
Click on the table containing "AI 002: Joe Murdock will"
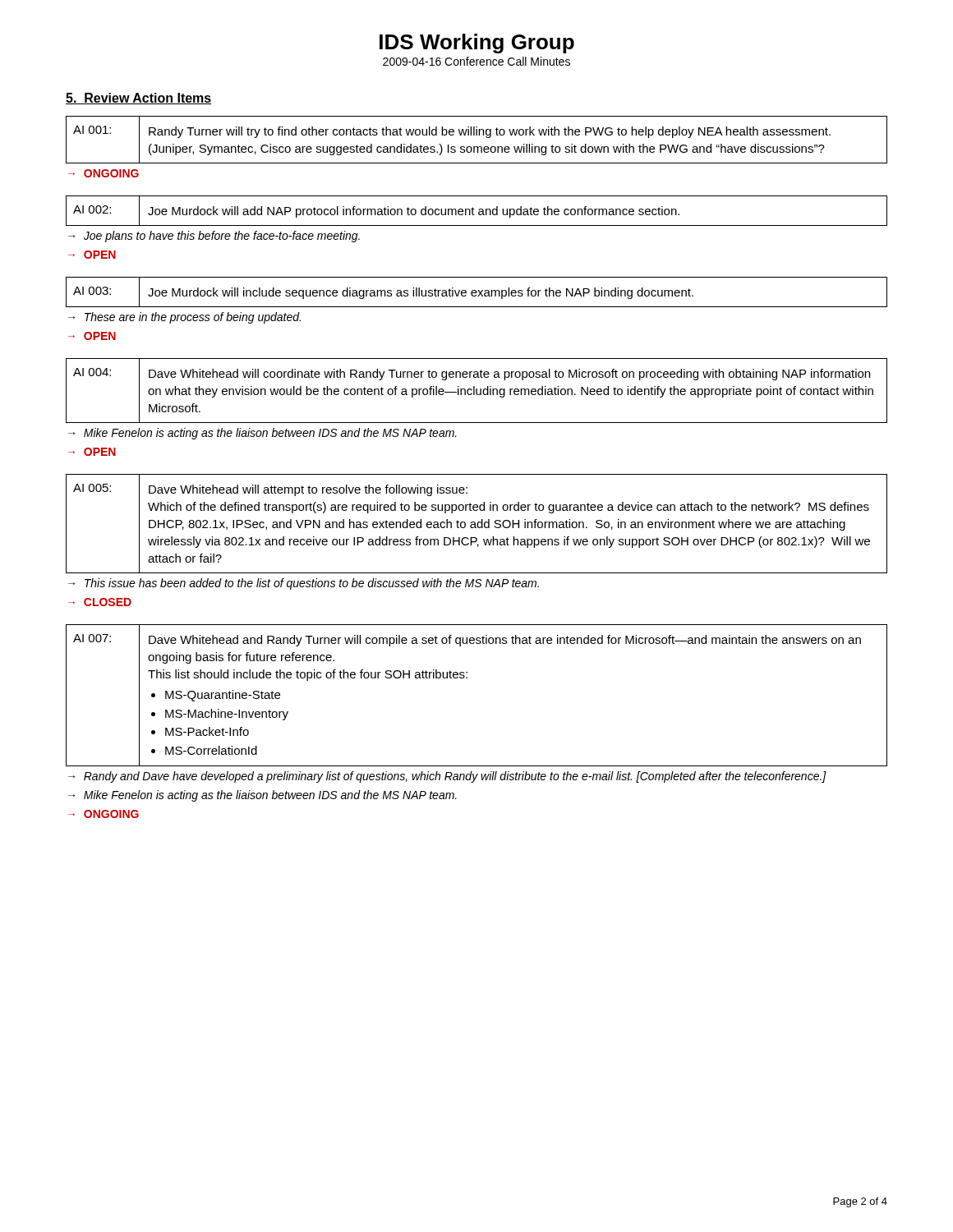(x=476, y=211)
